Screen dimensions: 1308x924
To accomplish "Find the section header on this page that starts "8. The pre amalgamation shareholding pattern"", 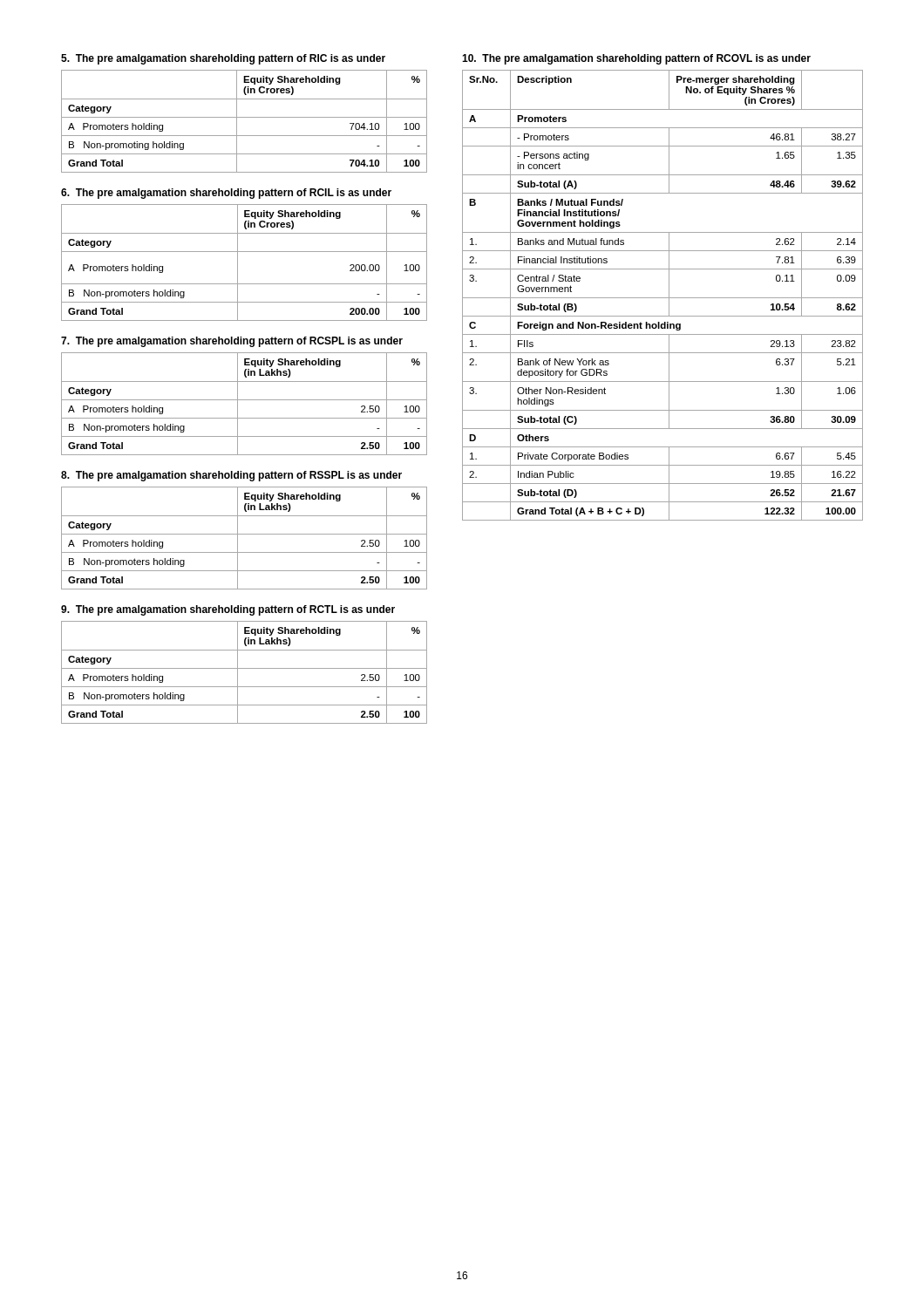I will [232, 475].
